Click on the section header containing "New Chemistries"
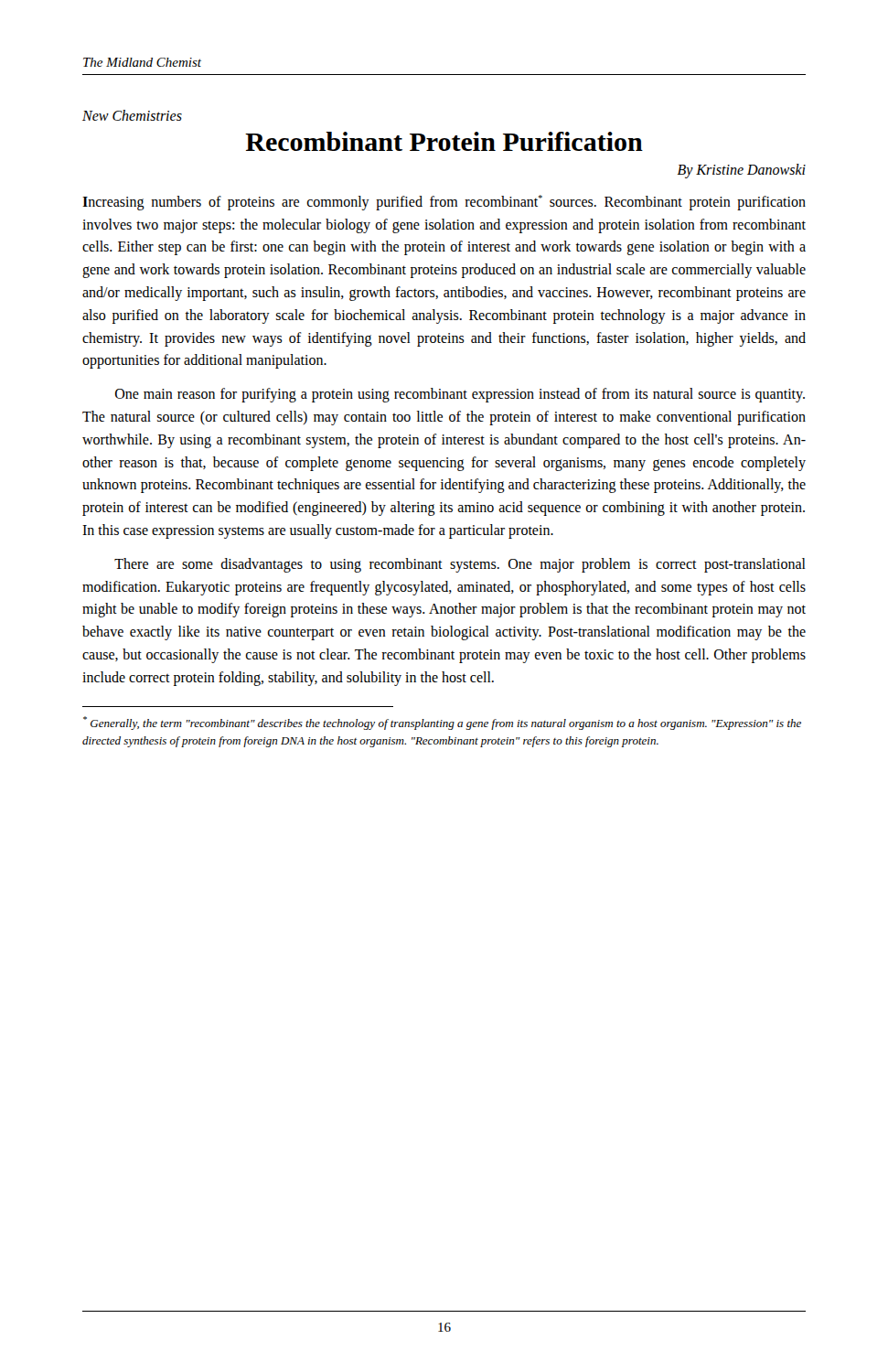This screenshot has height=1372, width=888. coord(132,116)
